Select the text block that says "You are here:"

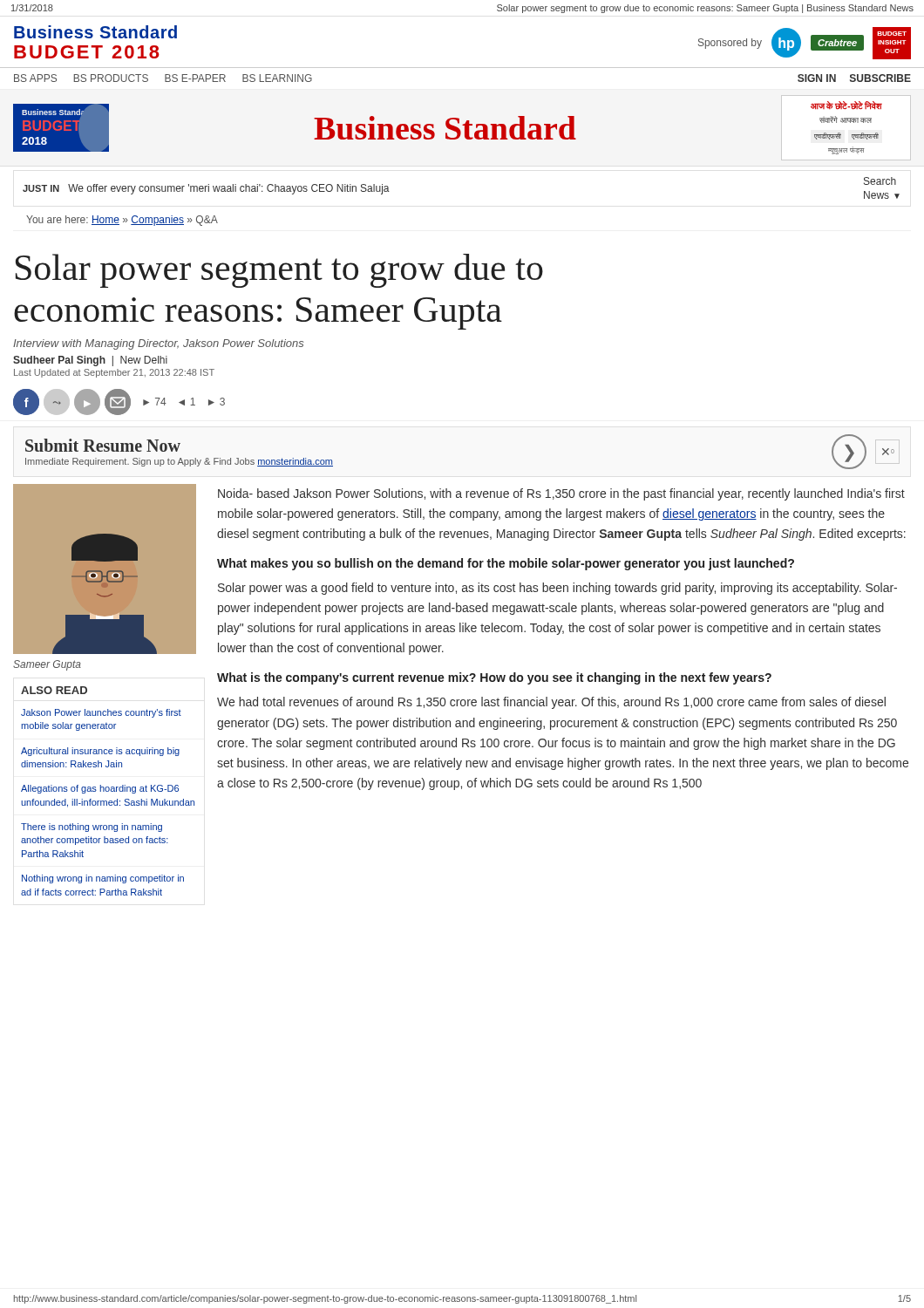(122, 220)
